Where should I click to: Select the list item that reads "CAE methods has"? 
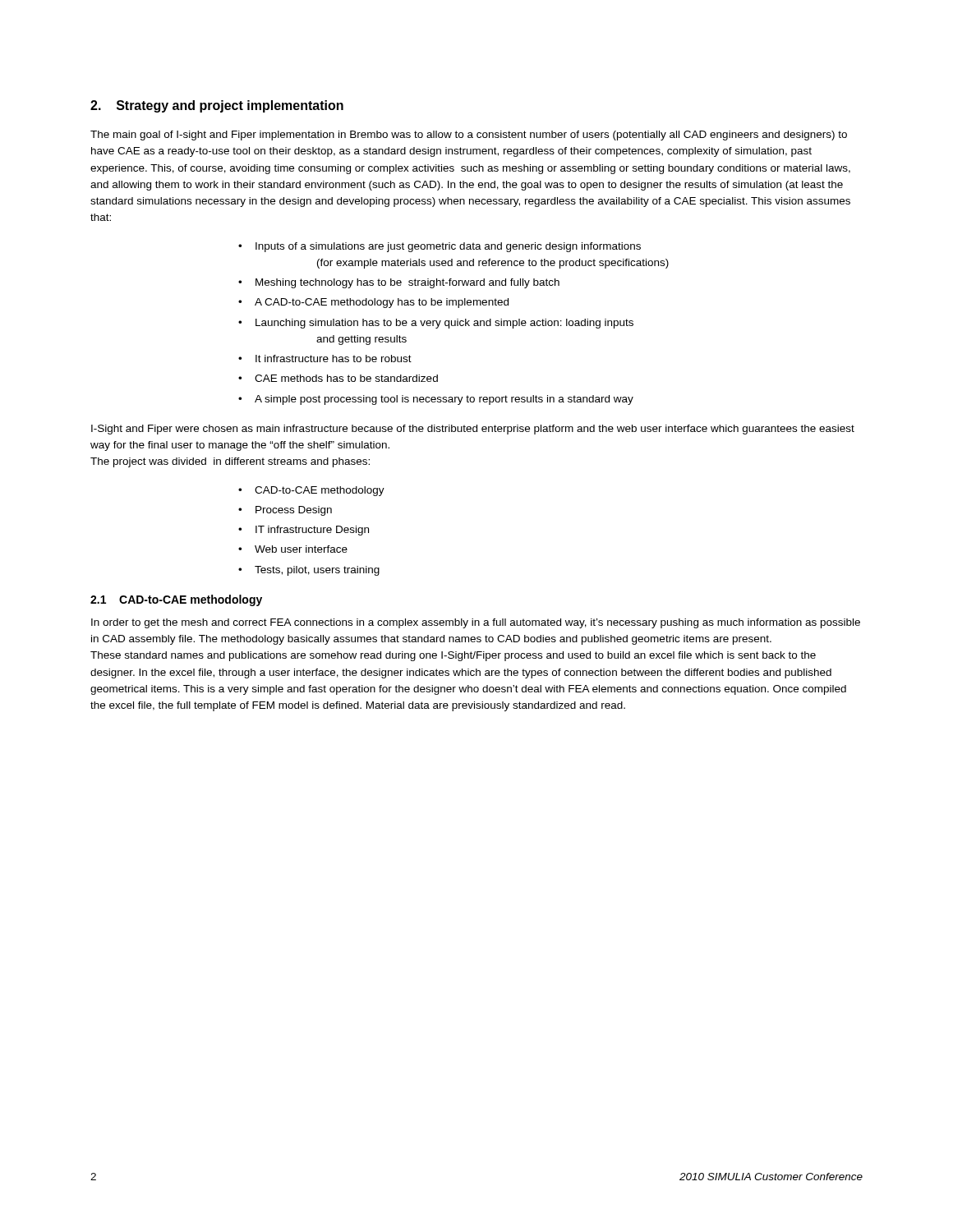tap(347, 378)
